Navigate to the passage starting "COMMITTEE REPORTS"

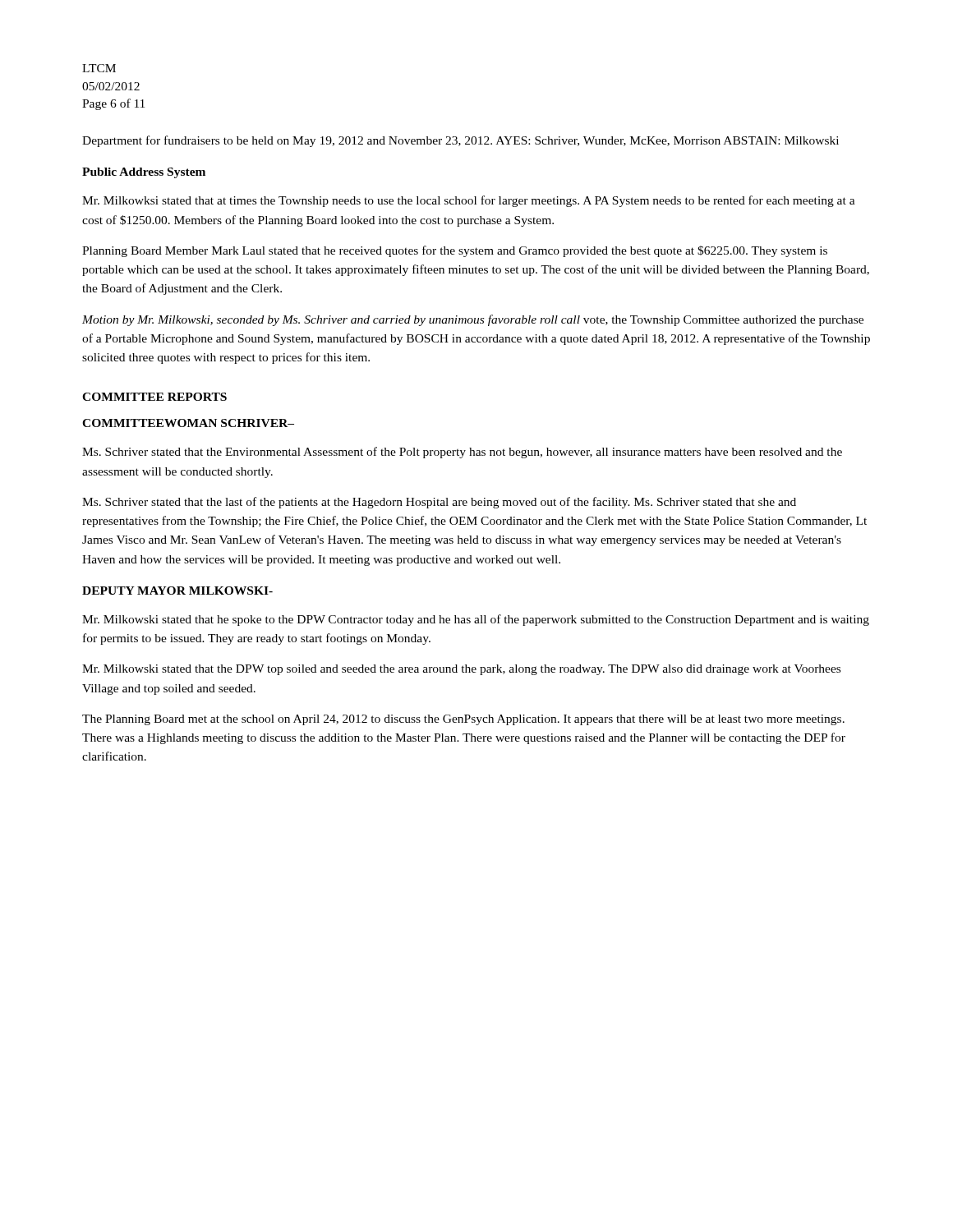tap(155, 397)
